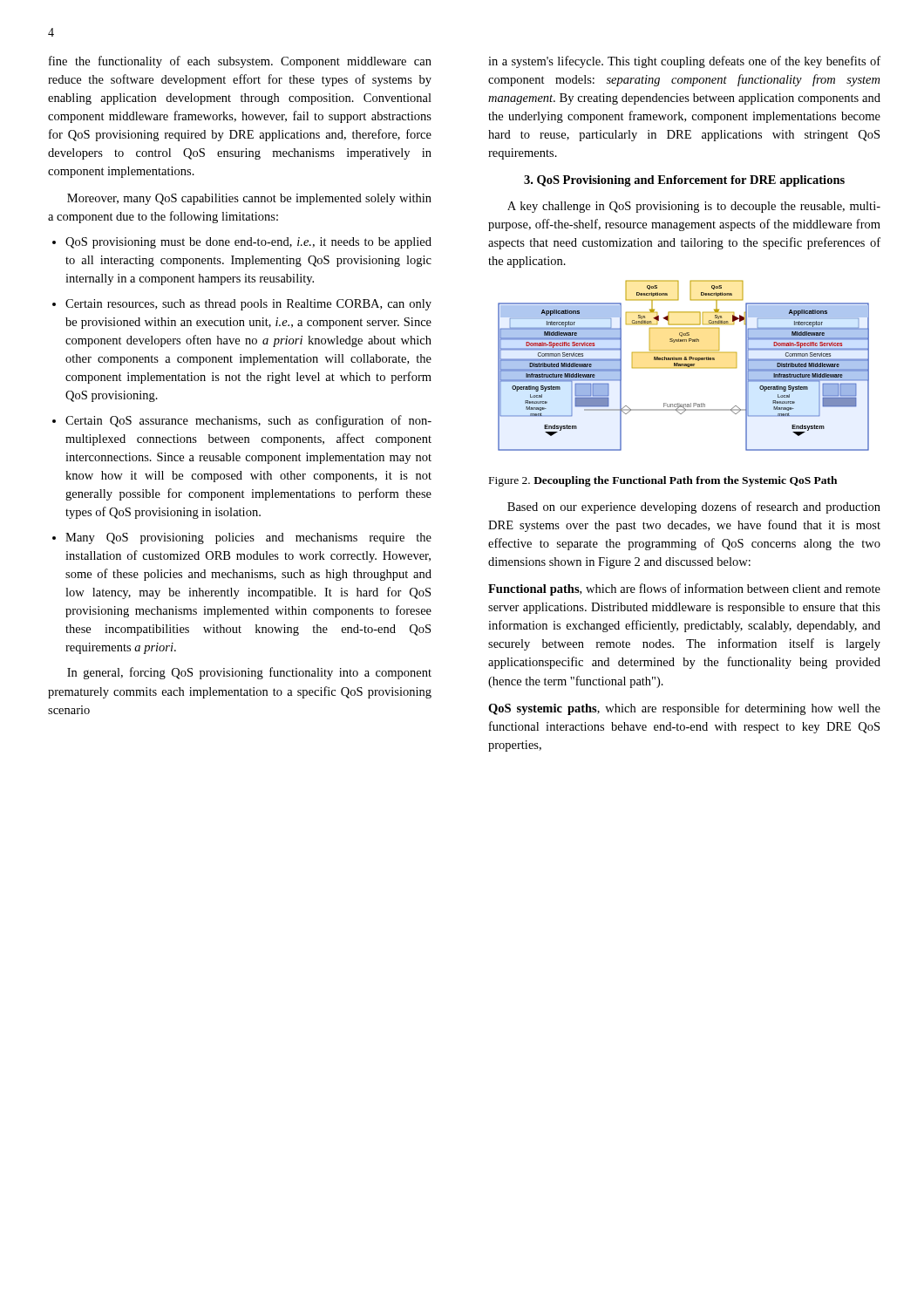This screenshot has height=1308, width=924.
Task: Click the passage that begins "Certain QoS assurance"
Action: [248, 467]
